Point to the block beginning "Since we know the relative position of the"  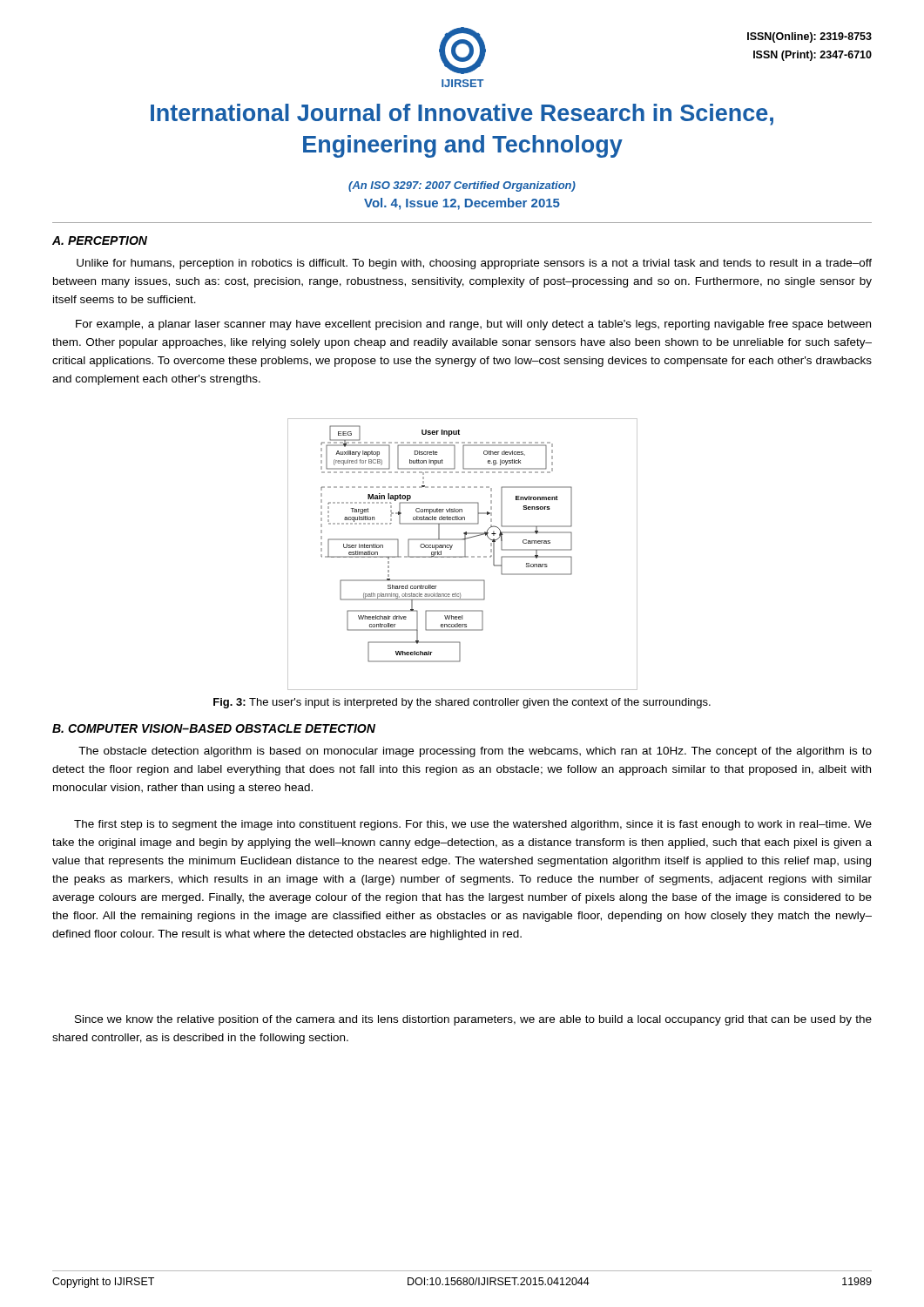point(462,1028)
